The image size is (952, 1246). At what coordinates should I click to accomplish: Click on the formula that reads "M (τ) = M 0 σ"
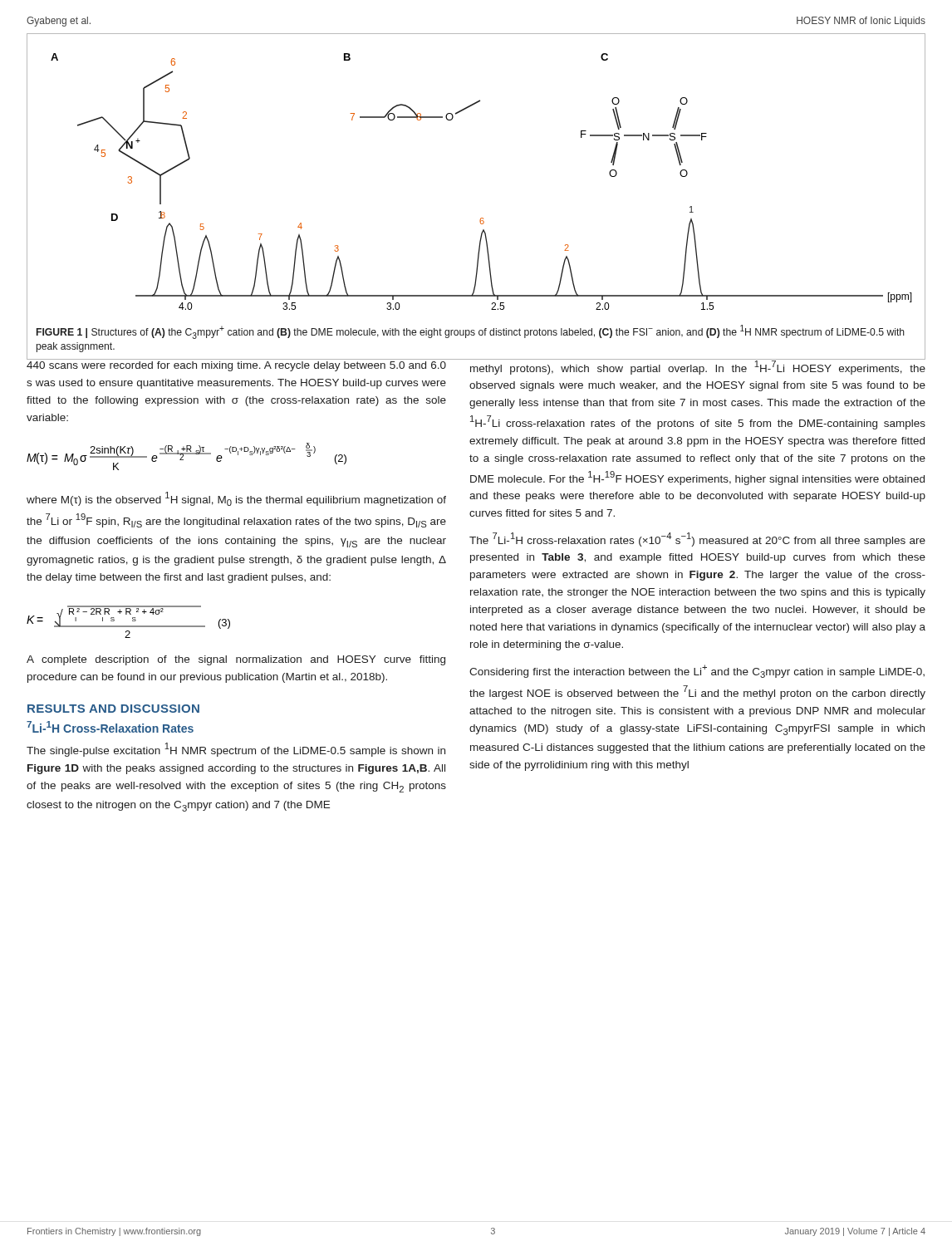[x=197, y=457]
